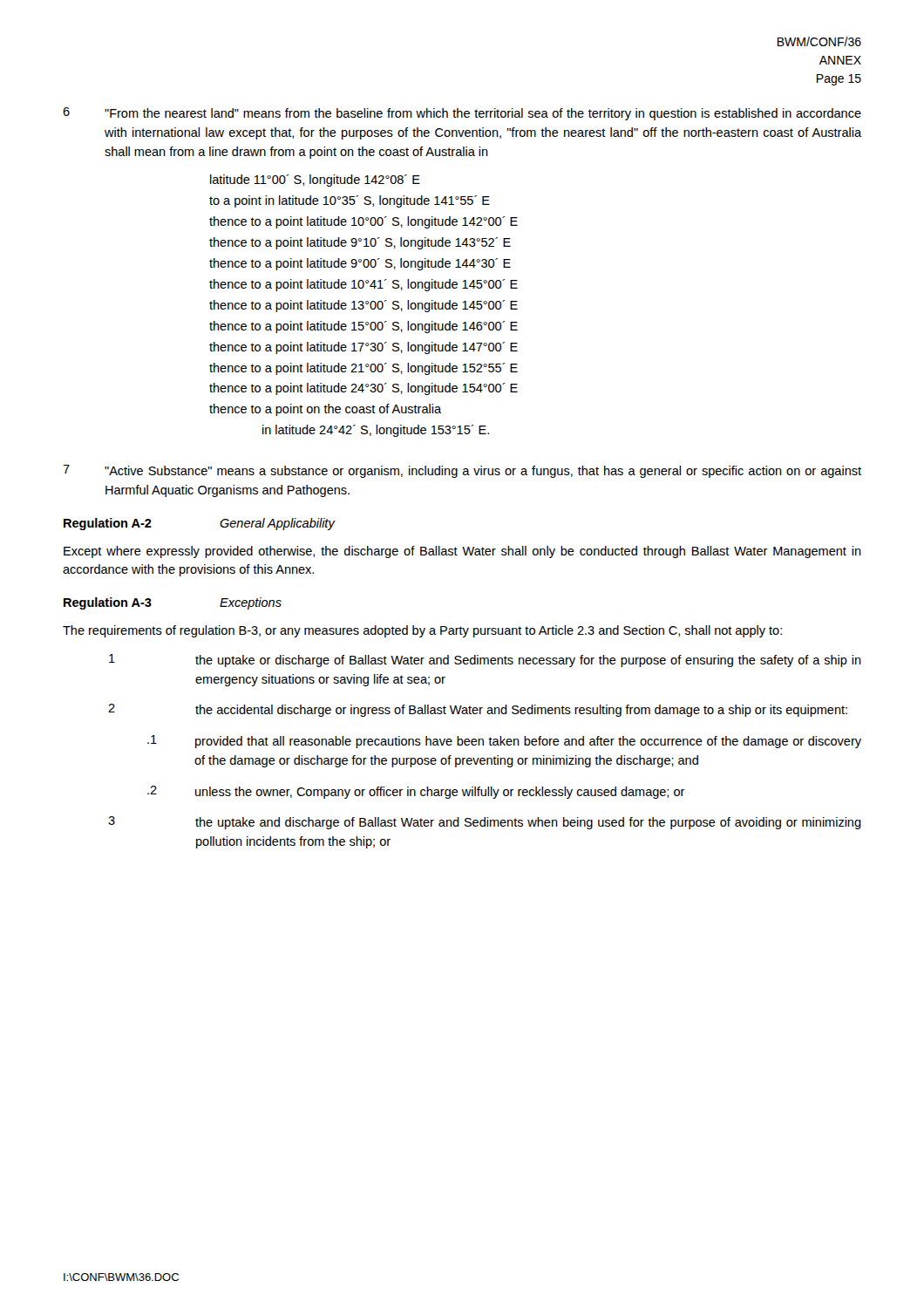Find the element starting "The requirements of regulation B-3, or"

click(x=462, y=631)
